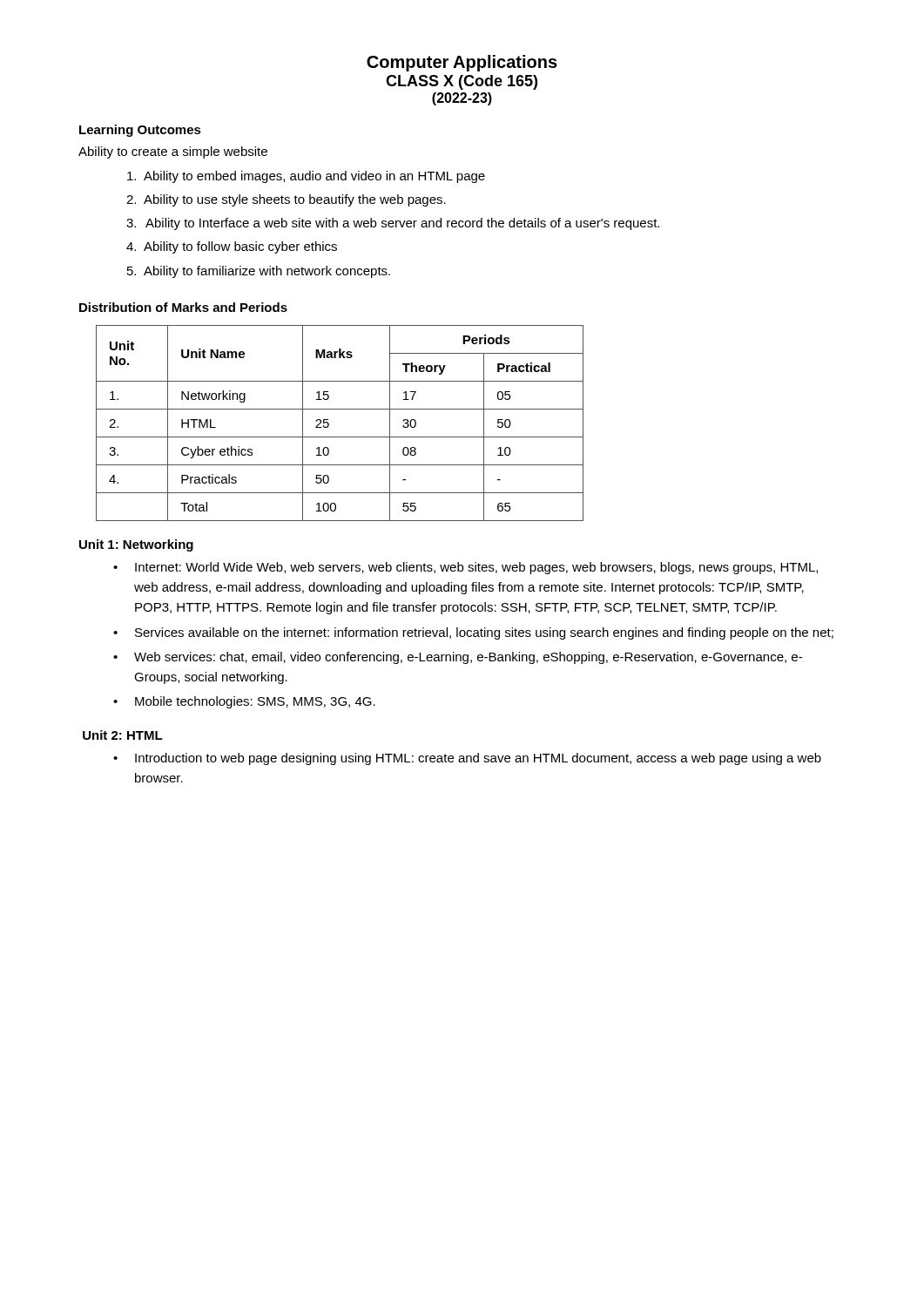Screen dimensions: 1307x924
Task: Click on the block starting "Computer Applications CLASS"
Action: tap(462, 79)
